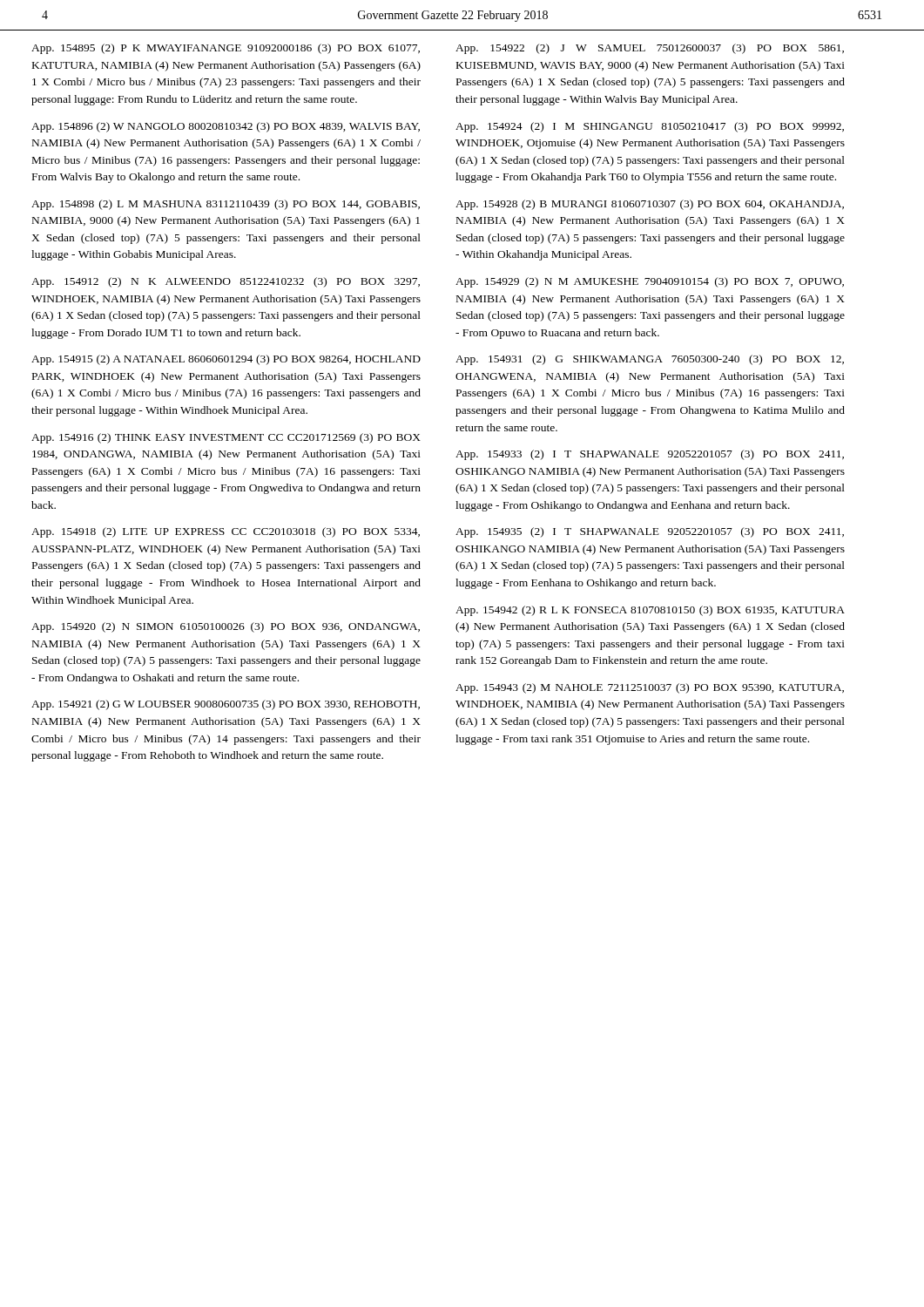Locate the block of text that opens with "App. 154915 (2) A NATANAEL"
Viewport: 924px width, 1307px height.
pos(226,384)
